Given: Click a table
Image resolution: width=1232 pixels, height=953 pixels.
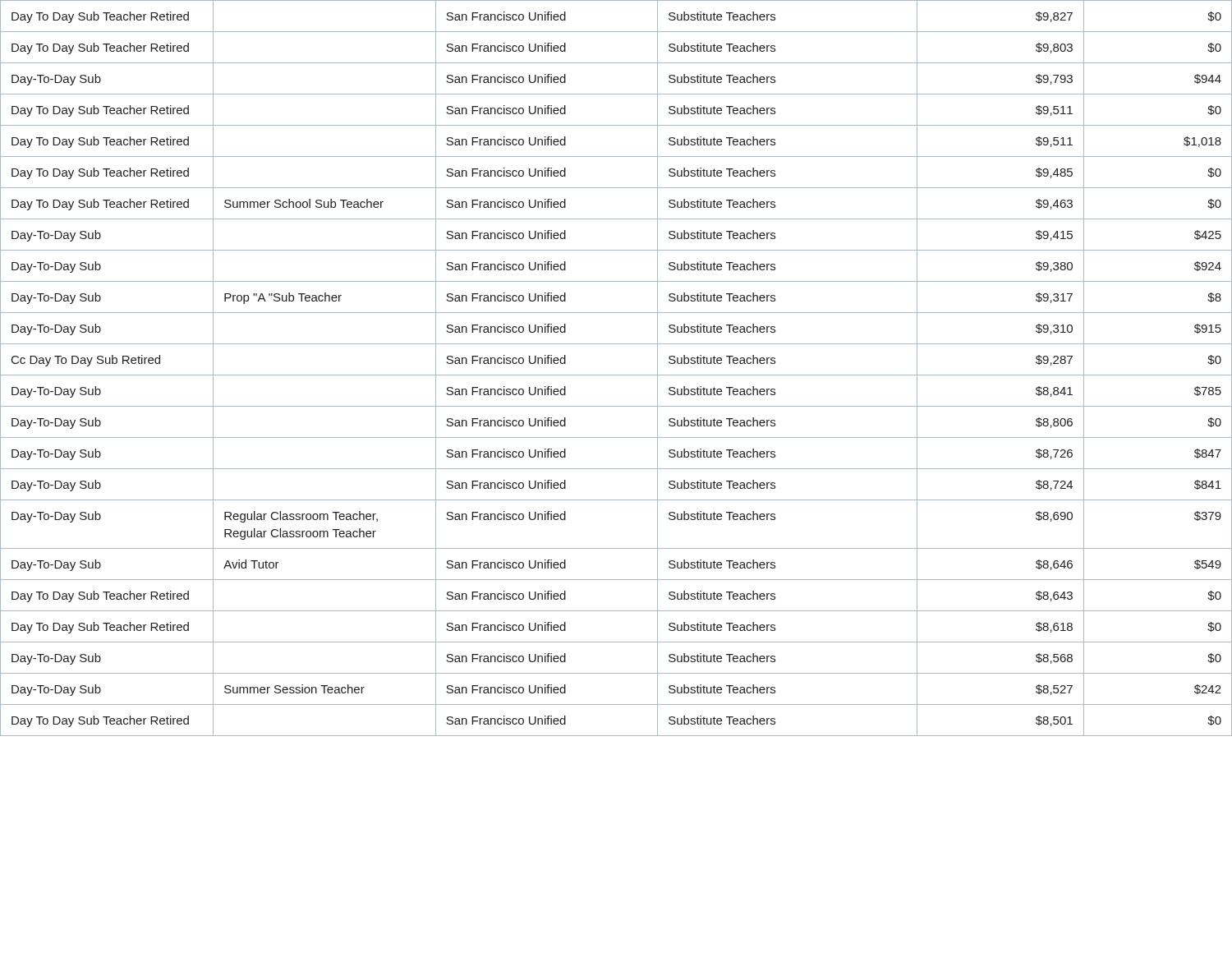Looking at the screenshot, I should pyautogui.click(x=616, y=368).
